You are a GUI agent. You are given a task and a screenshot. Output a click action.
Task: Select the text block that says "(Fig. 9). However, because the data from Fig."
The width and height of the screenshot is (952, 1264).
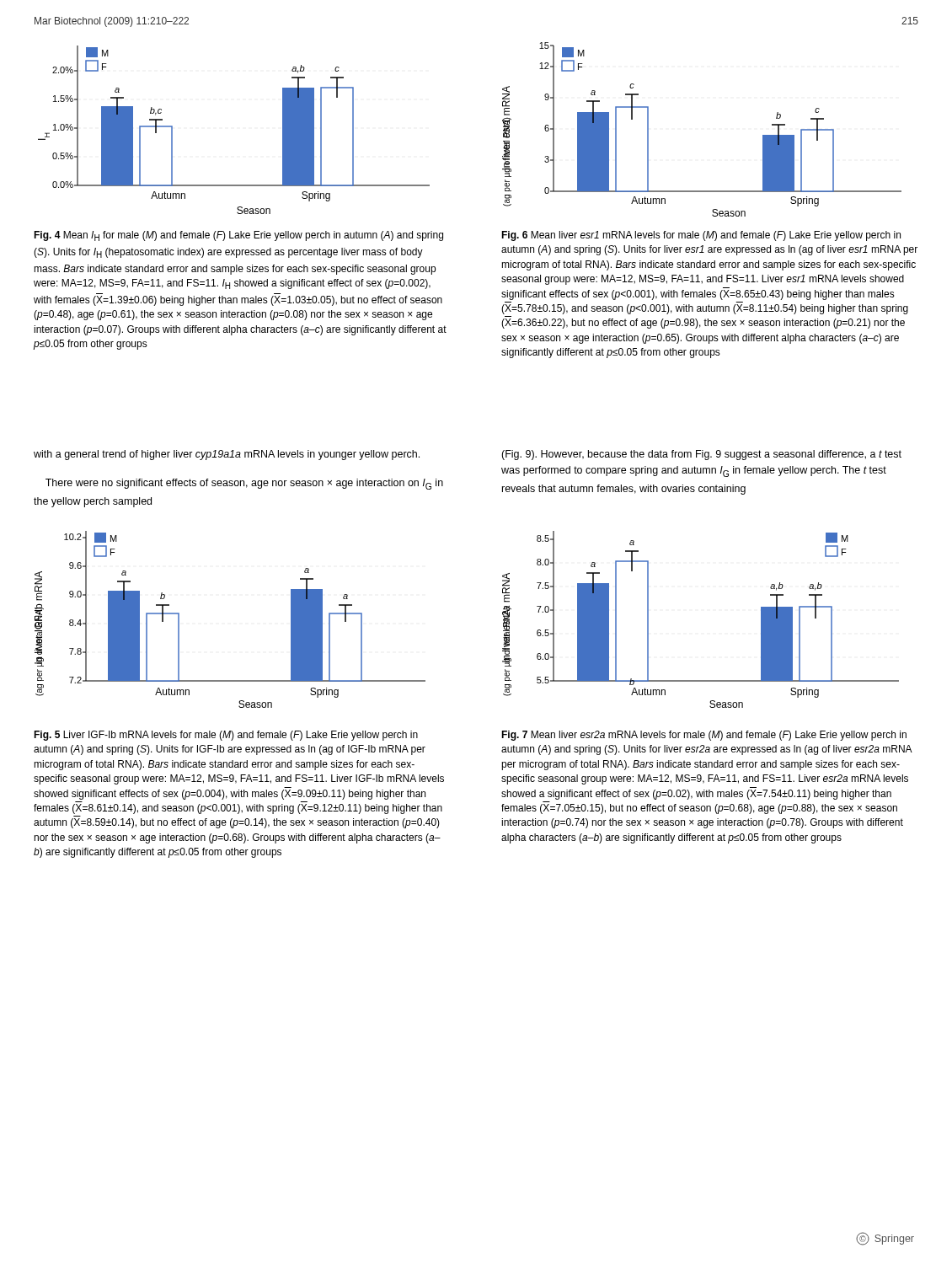701,471
